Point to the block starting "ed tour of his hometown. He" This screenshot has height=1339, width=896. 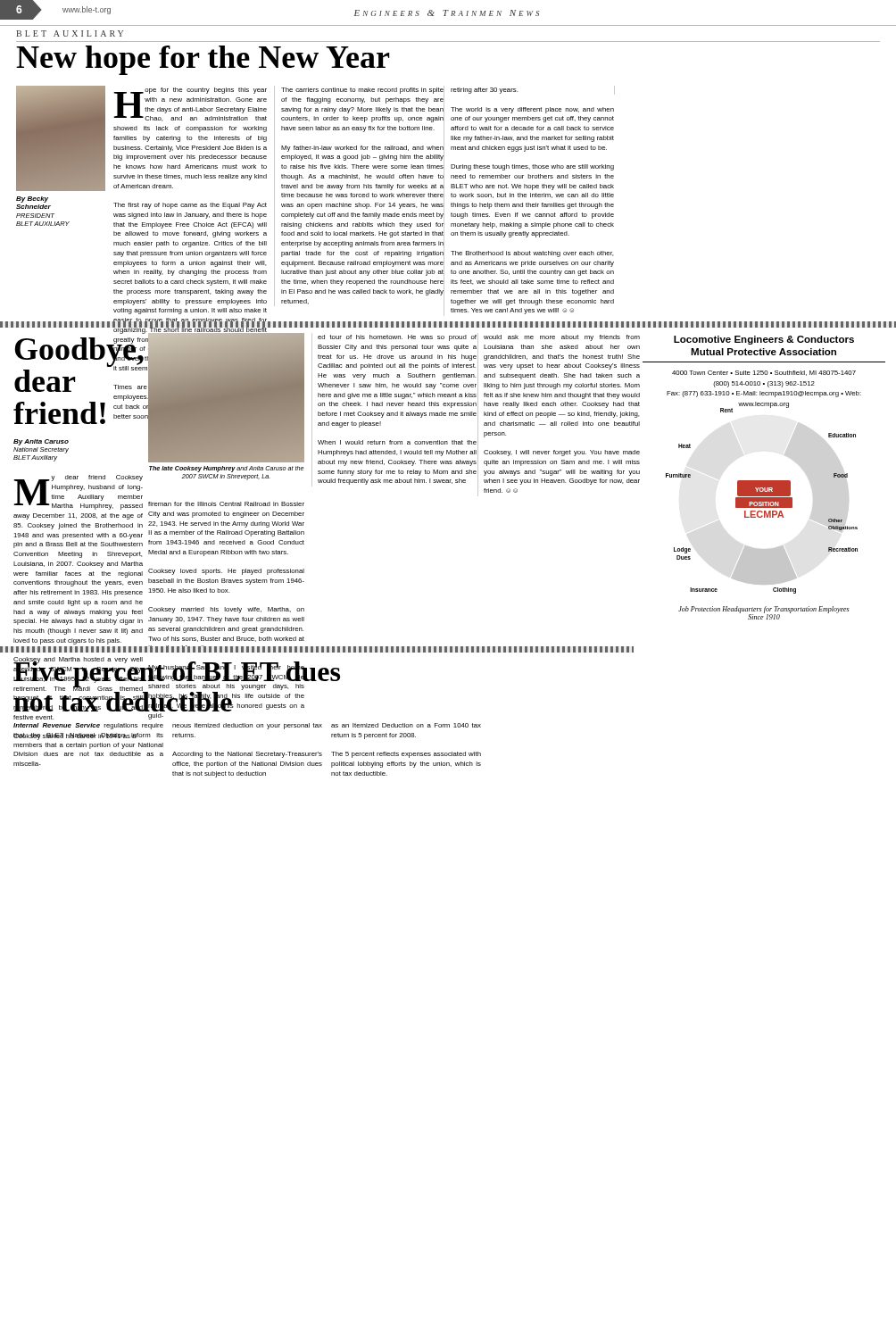pos(397,409)
